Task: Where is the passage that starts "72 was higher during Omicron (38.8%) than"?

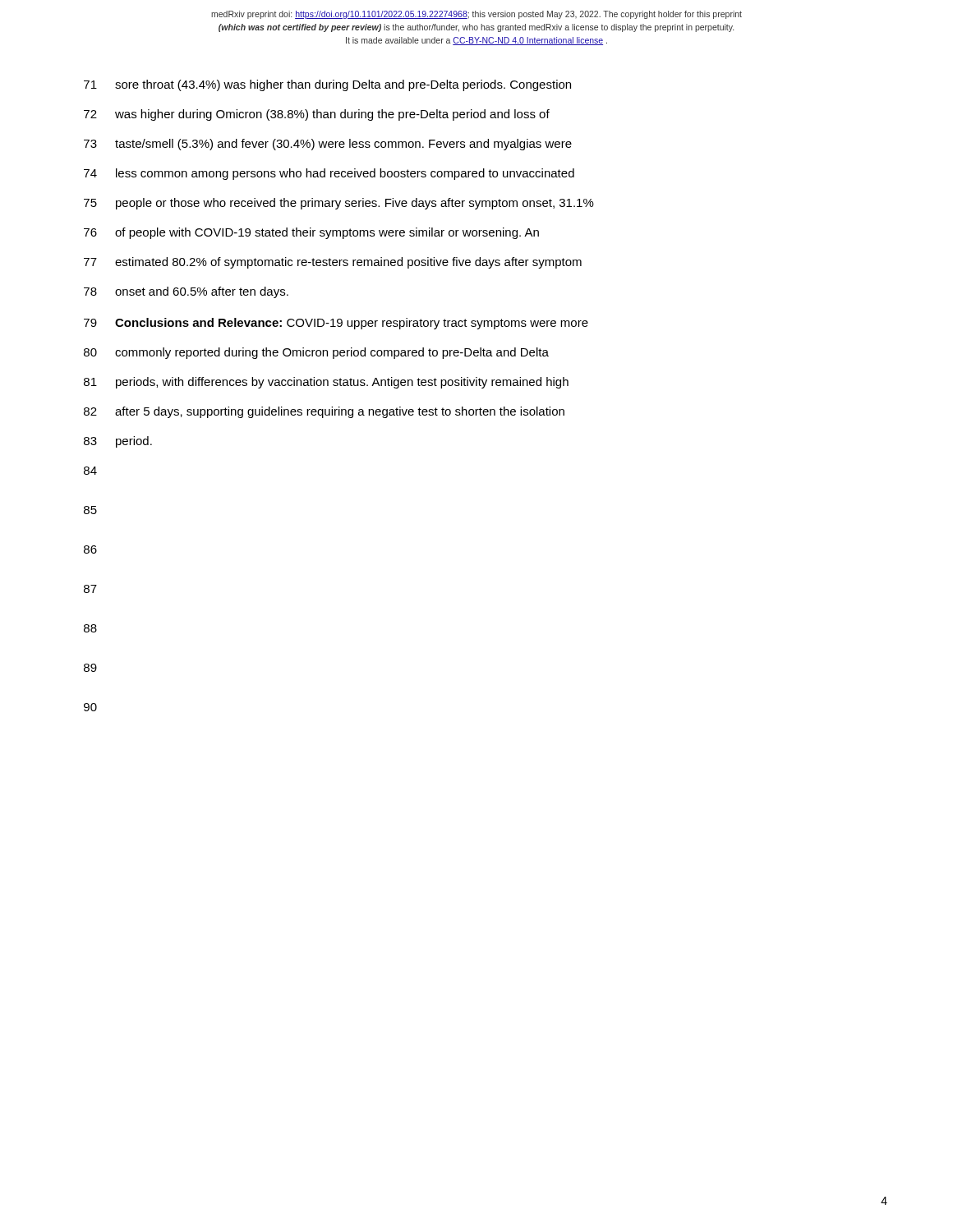Action: click(308, 114)
